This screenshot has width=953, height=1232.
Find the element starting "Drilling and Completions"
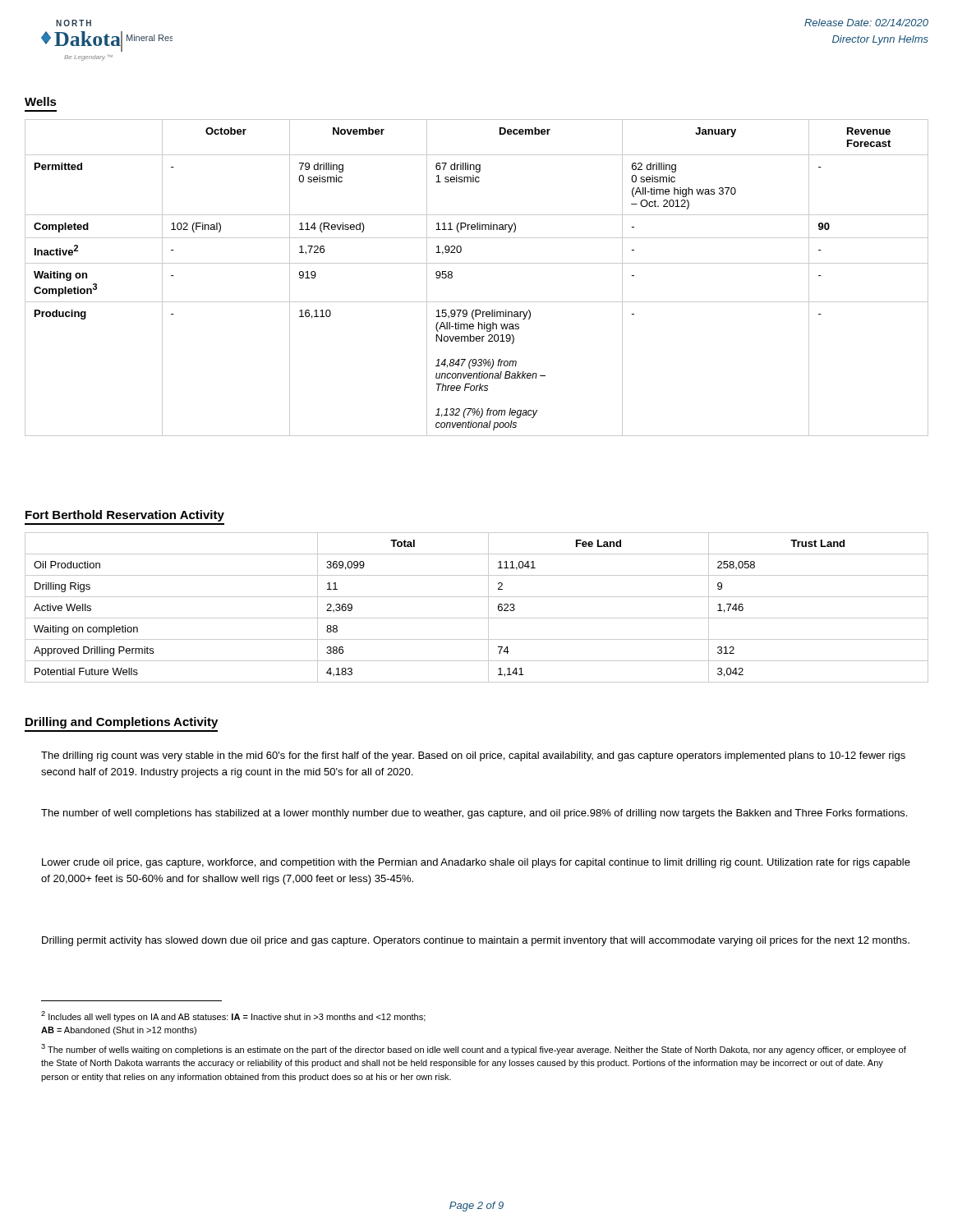click(x=121, y=723)
